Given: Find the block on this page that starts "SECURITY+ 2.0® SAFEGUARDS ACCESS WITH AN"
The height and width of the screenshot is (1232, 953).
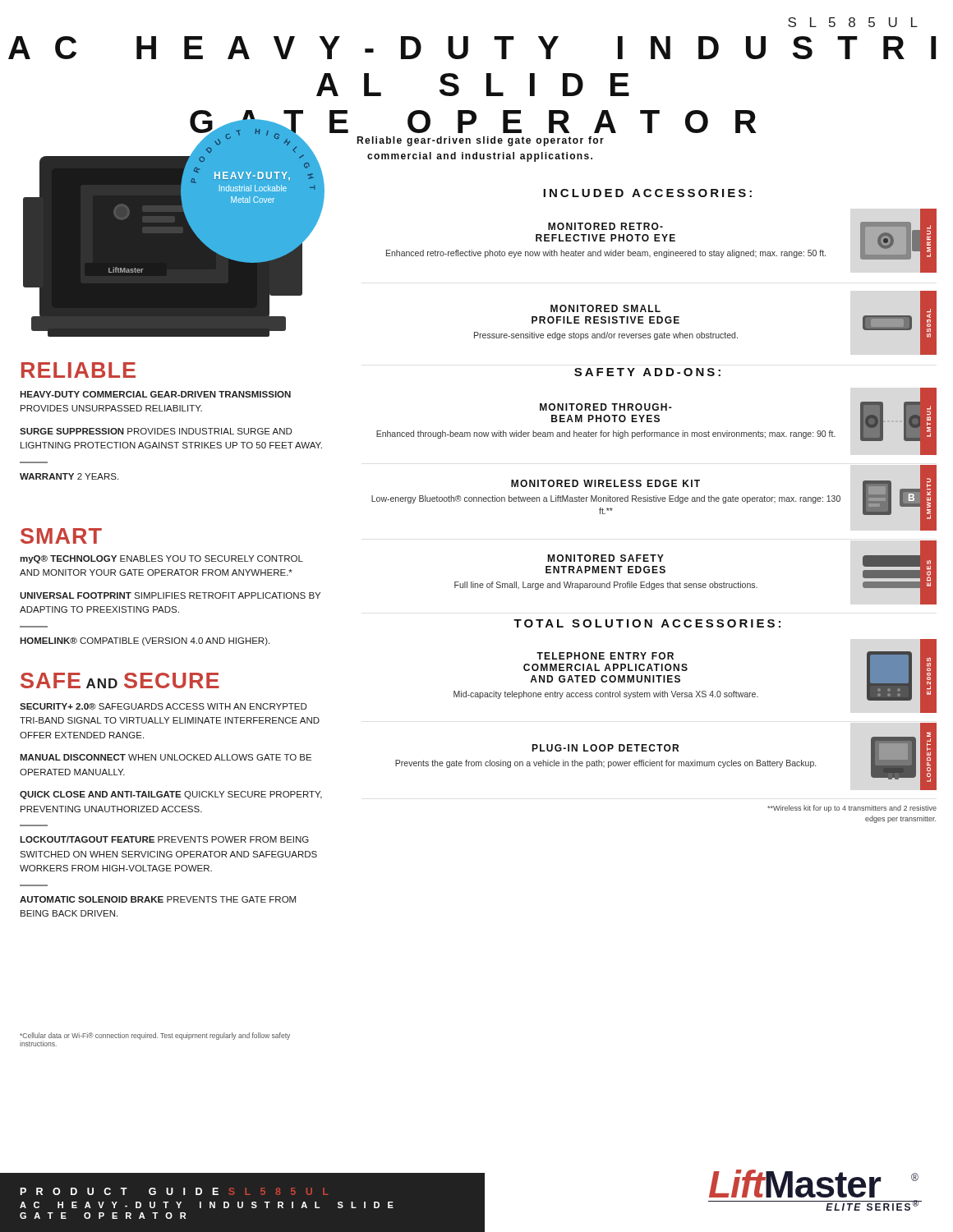Looking at the screenshot, I should (x=172, y=811).
